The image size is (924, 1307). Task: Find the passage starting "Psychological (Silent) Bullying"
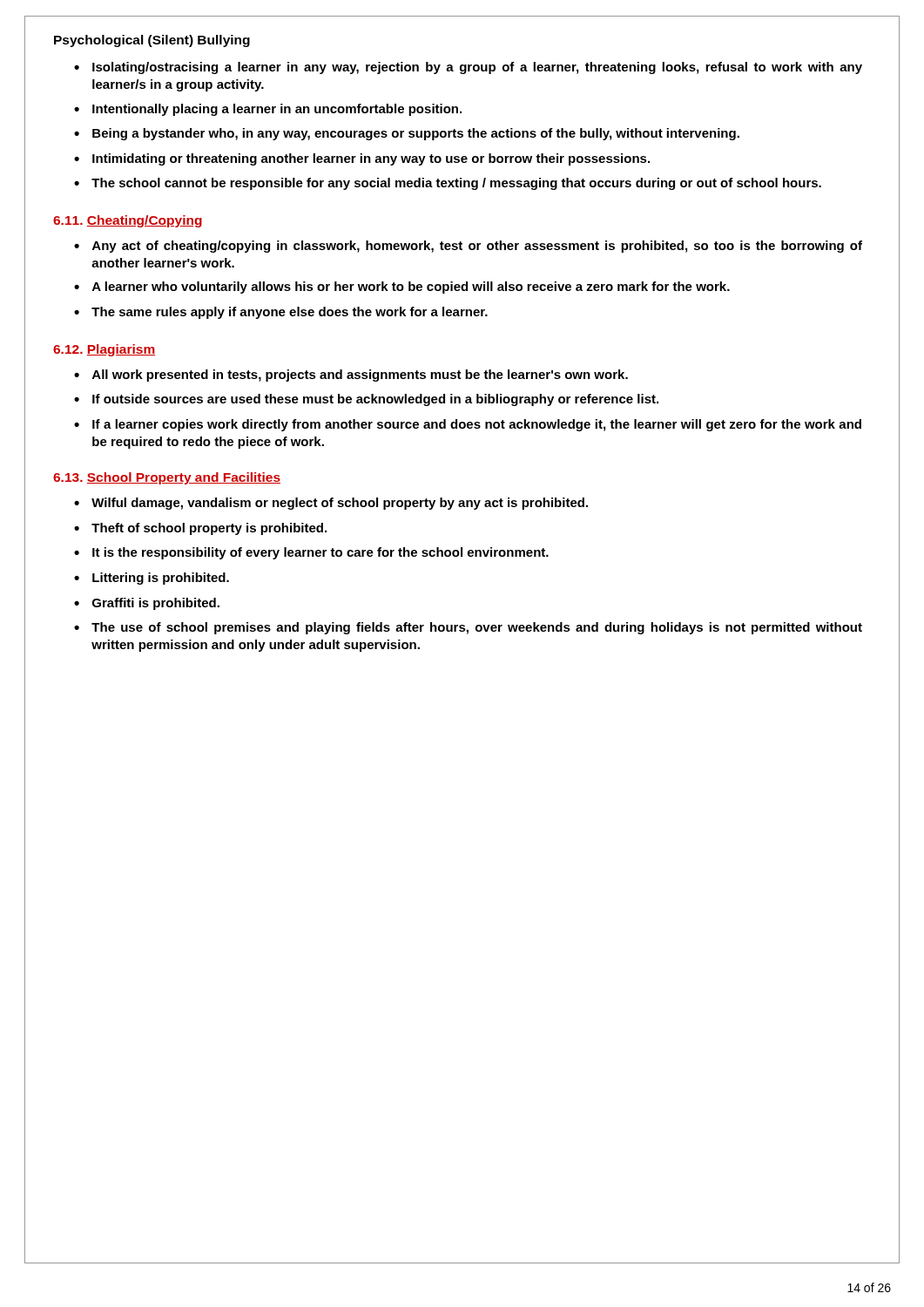tap(152, 40)
